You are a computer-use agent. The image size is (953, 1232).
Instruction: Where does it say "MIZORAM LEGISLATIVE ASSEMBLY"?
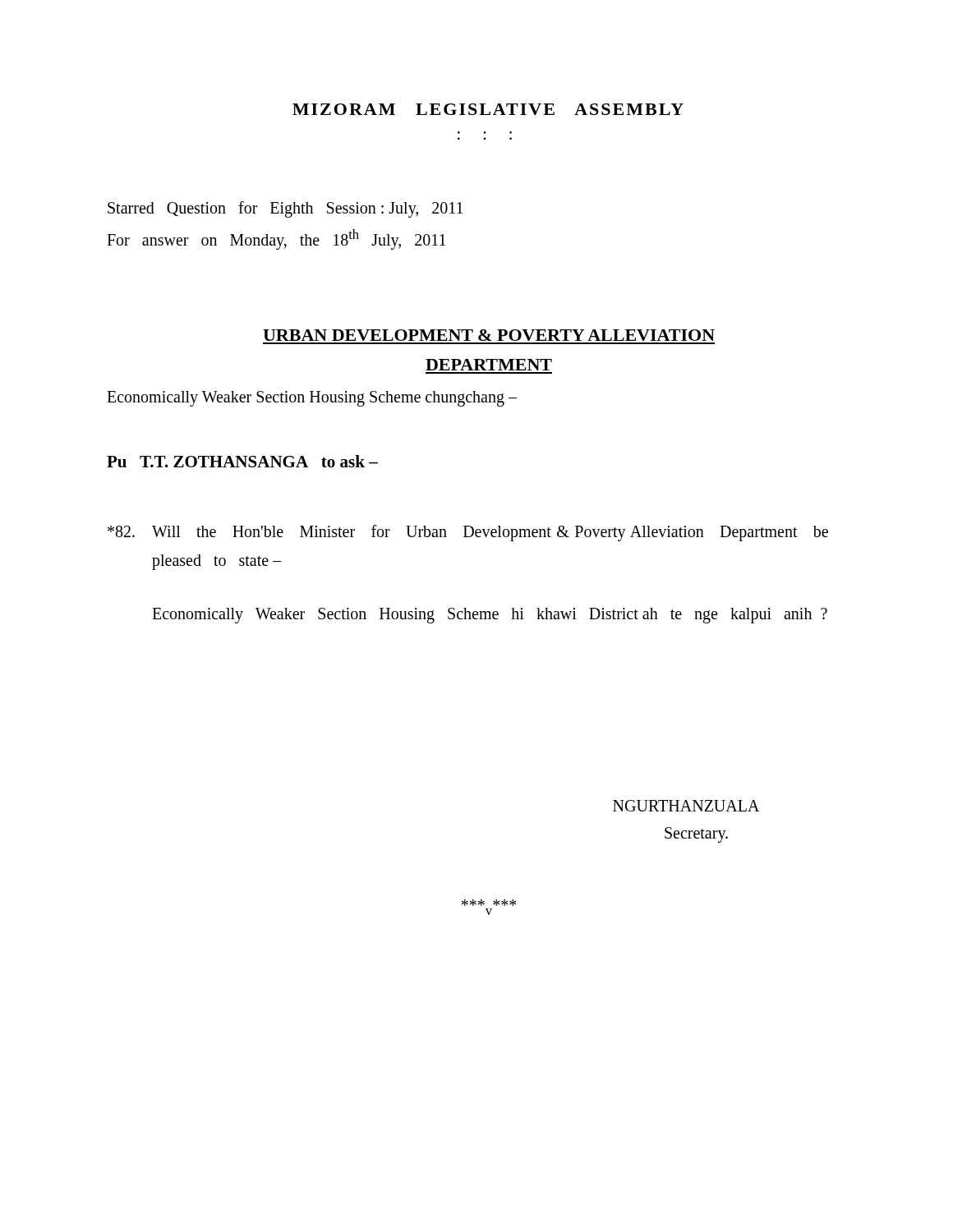[489, 109]
